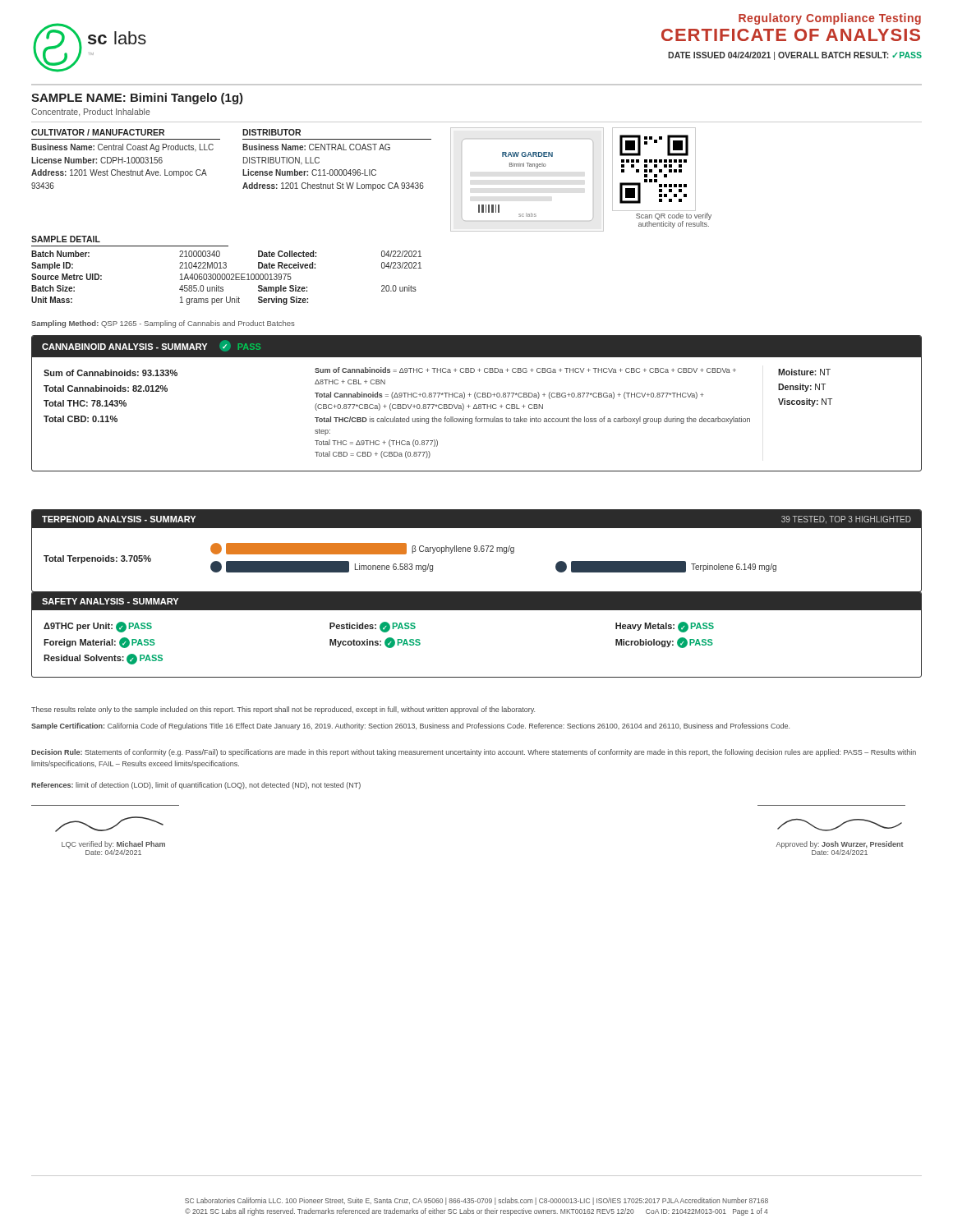Locate the element starting "Sampling Method: QSP"
953x1232 pixels.
(x=163, y=323)
